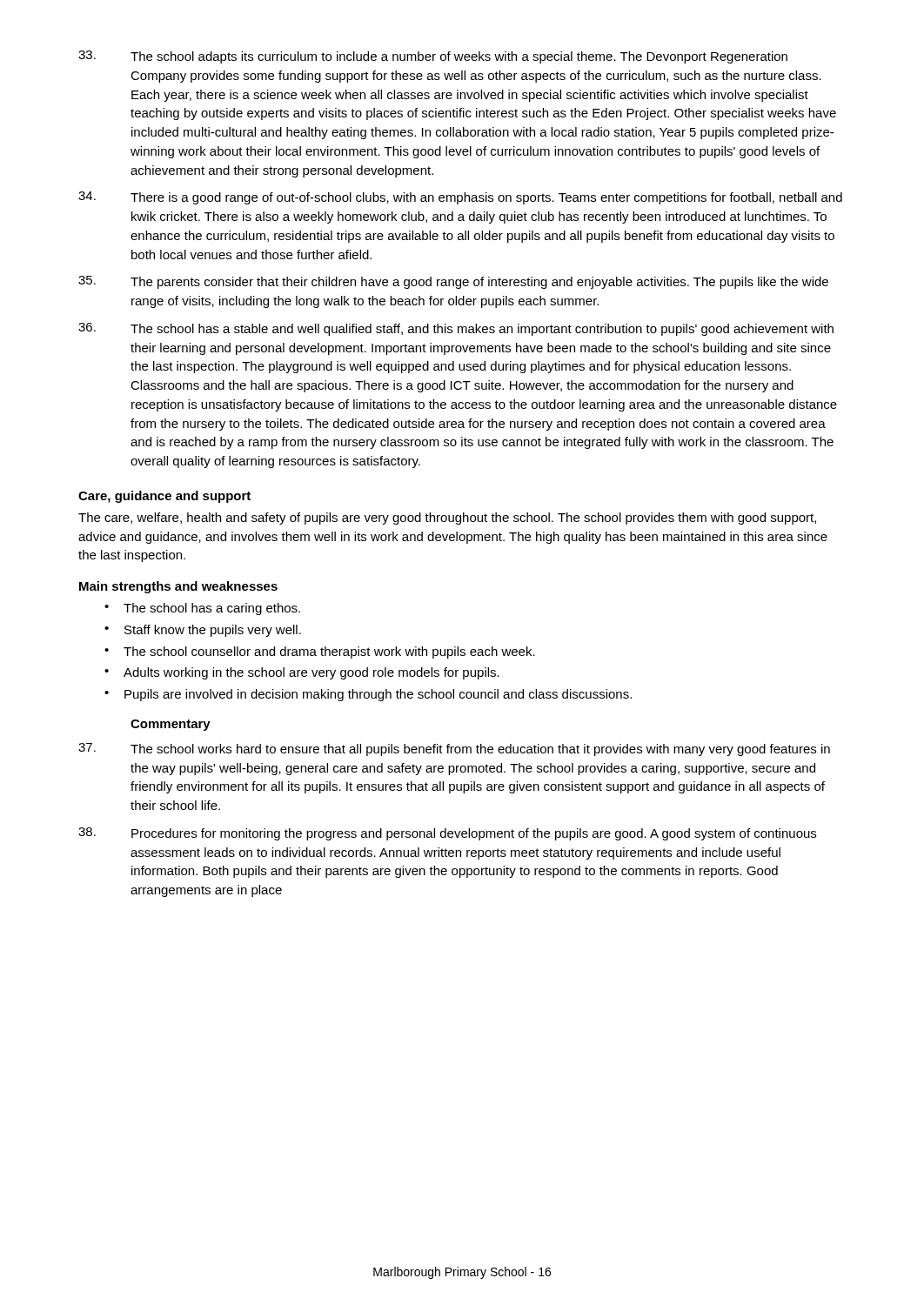The width and height of the screenshot is (924, 1305).
Task: Point to the block beginning "The care, welfare, health and safety"
Action: 453,536
